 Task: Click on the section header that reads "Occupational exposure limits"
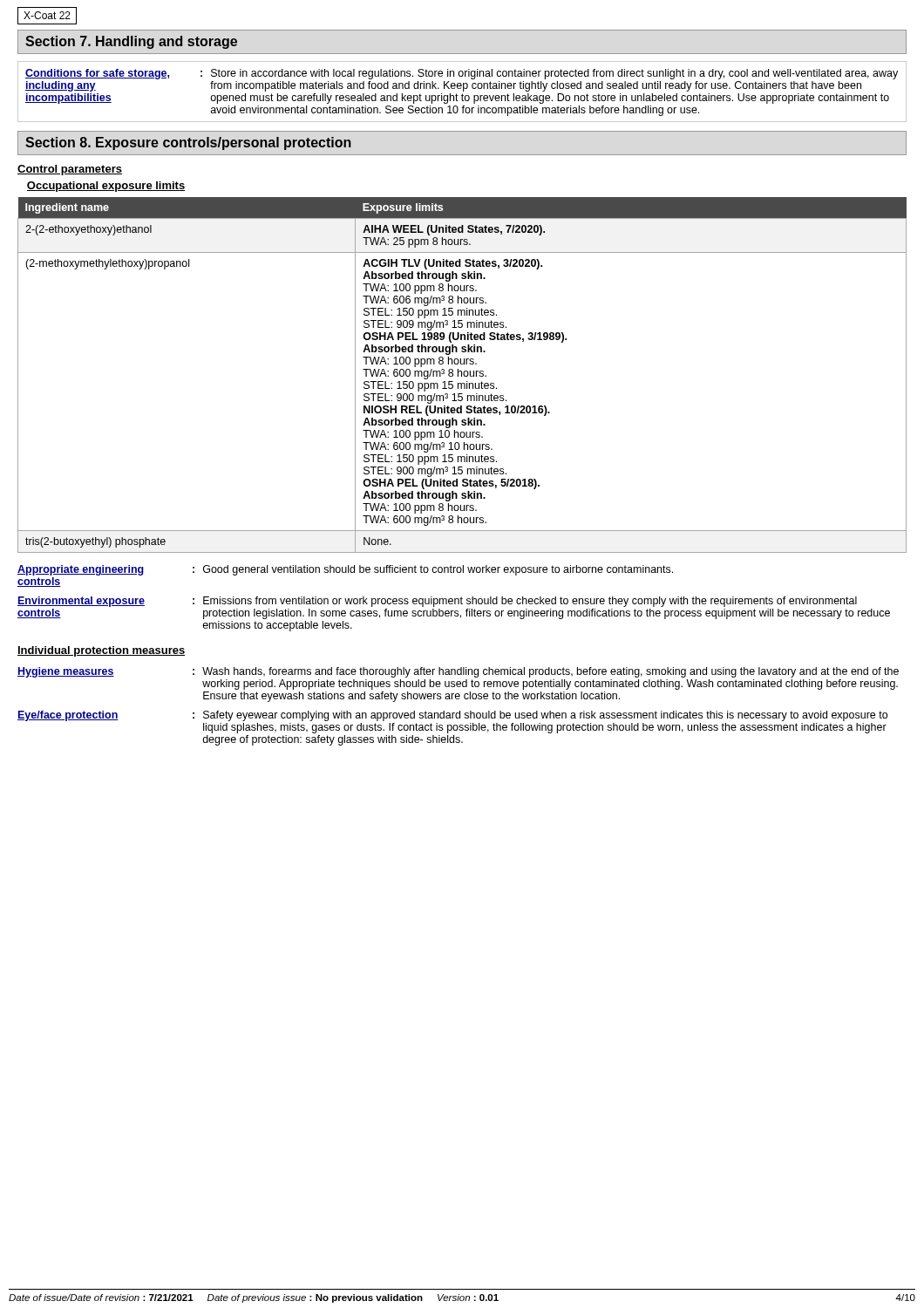coord(101,185)
